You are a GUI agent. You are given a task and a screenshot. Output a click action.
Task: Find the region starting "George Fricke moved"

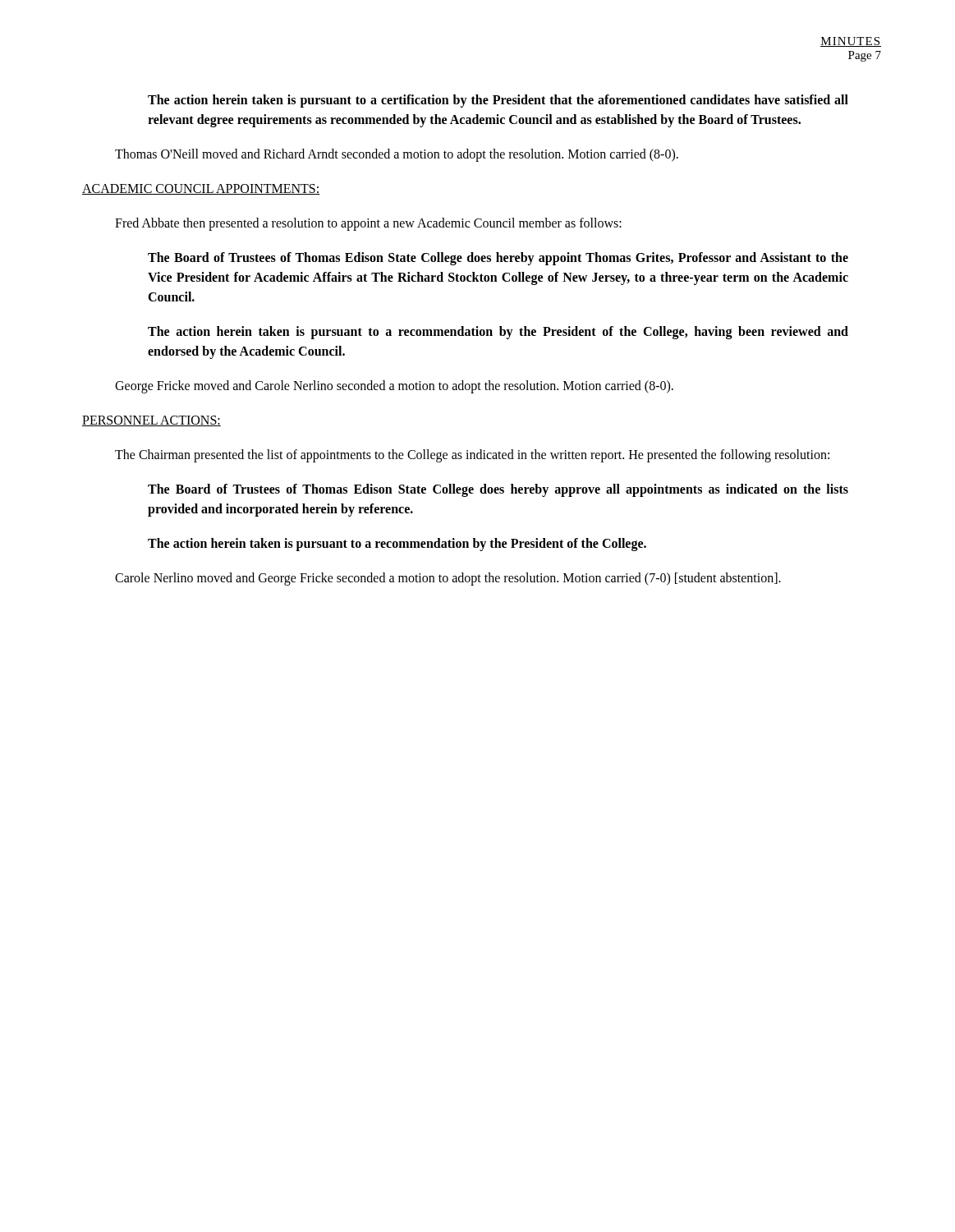[x=482, y=386]
